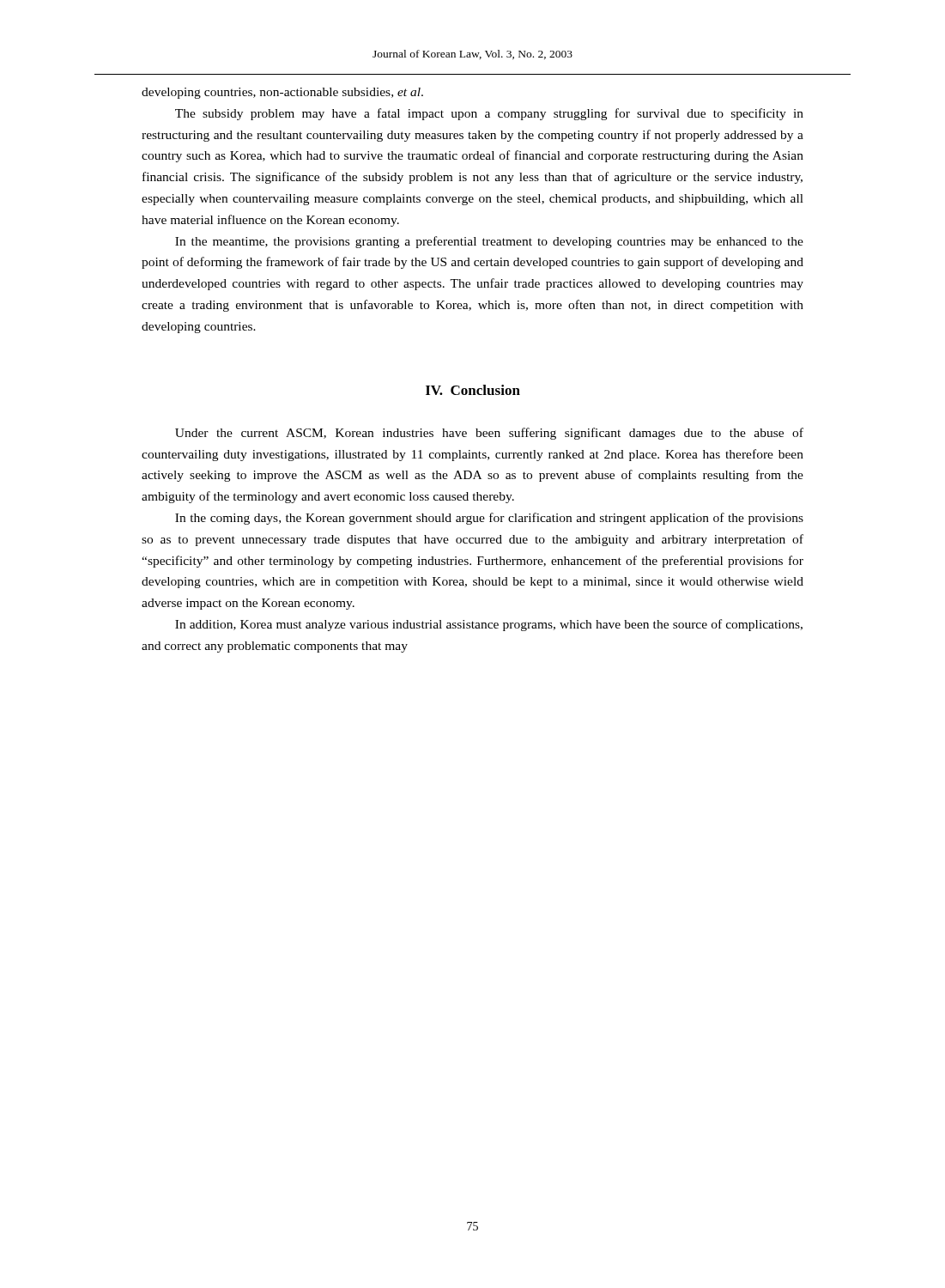
Task: Find "IV. Conclusion" on this page
Action: tap(472, 390)
